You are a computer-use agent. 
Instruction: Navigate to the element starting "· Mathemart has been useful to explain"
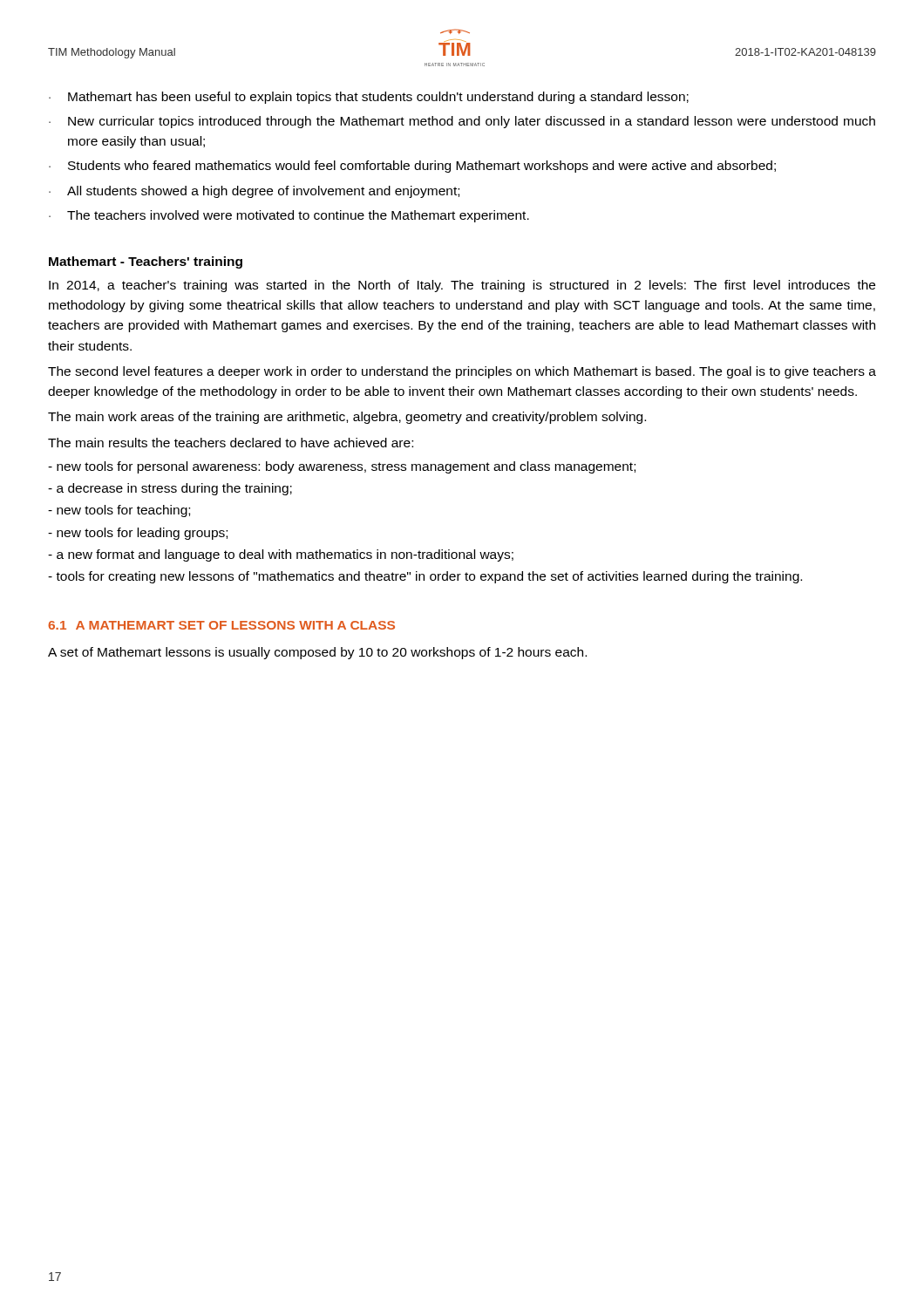click(462, 97)
